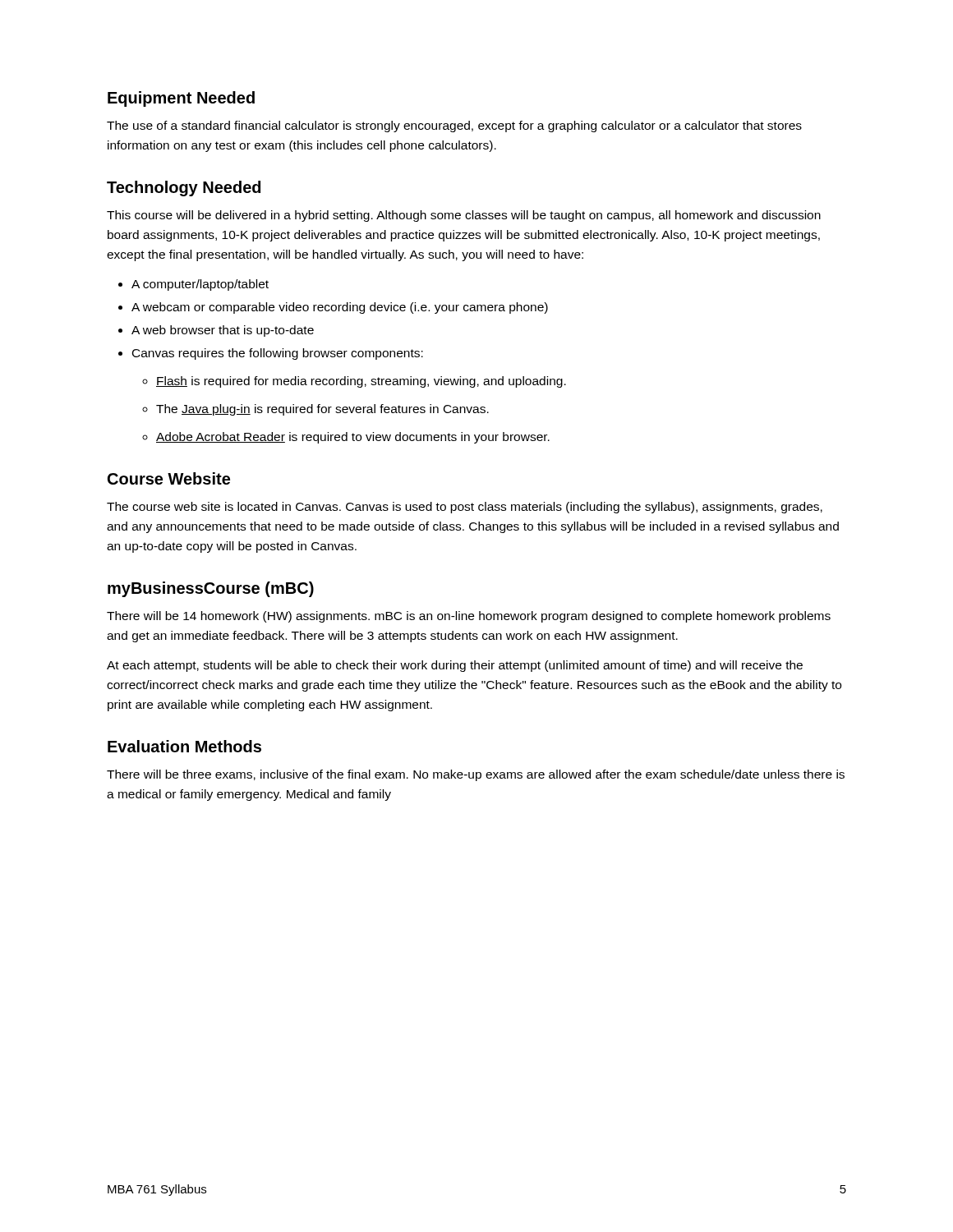Locate the block of text that opens with "The Java plug-in is required for several features"
Viewport: 953px width, 1232px height.
322,410
